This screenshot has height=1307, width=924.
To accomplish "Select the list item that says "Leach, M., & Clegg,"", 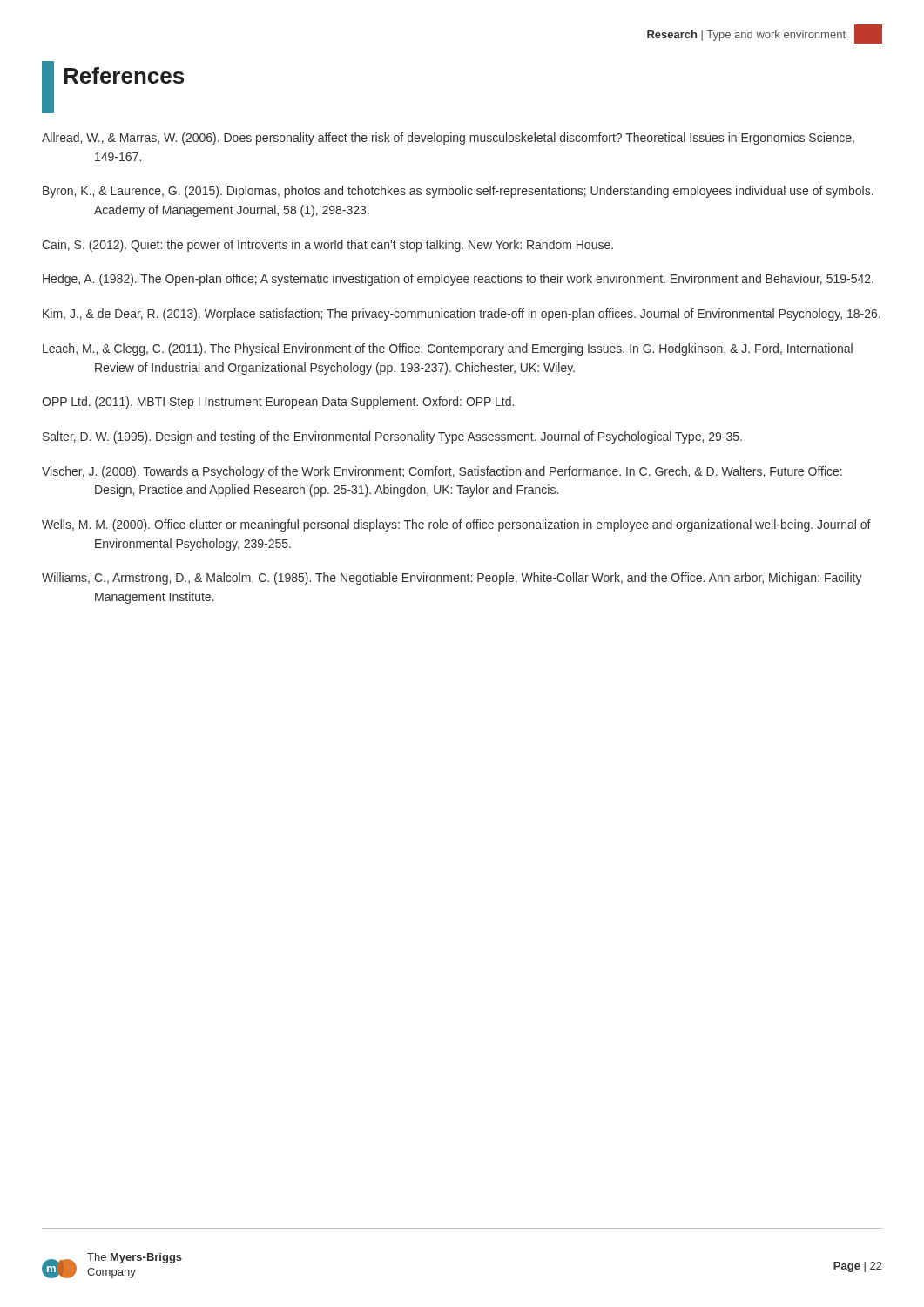I will (447, 358).
